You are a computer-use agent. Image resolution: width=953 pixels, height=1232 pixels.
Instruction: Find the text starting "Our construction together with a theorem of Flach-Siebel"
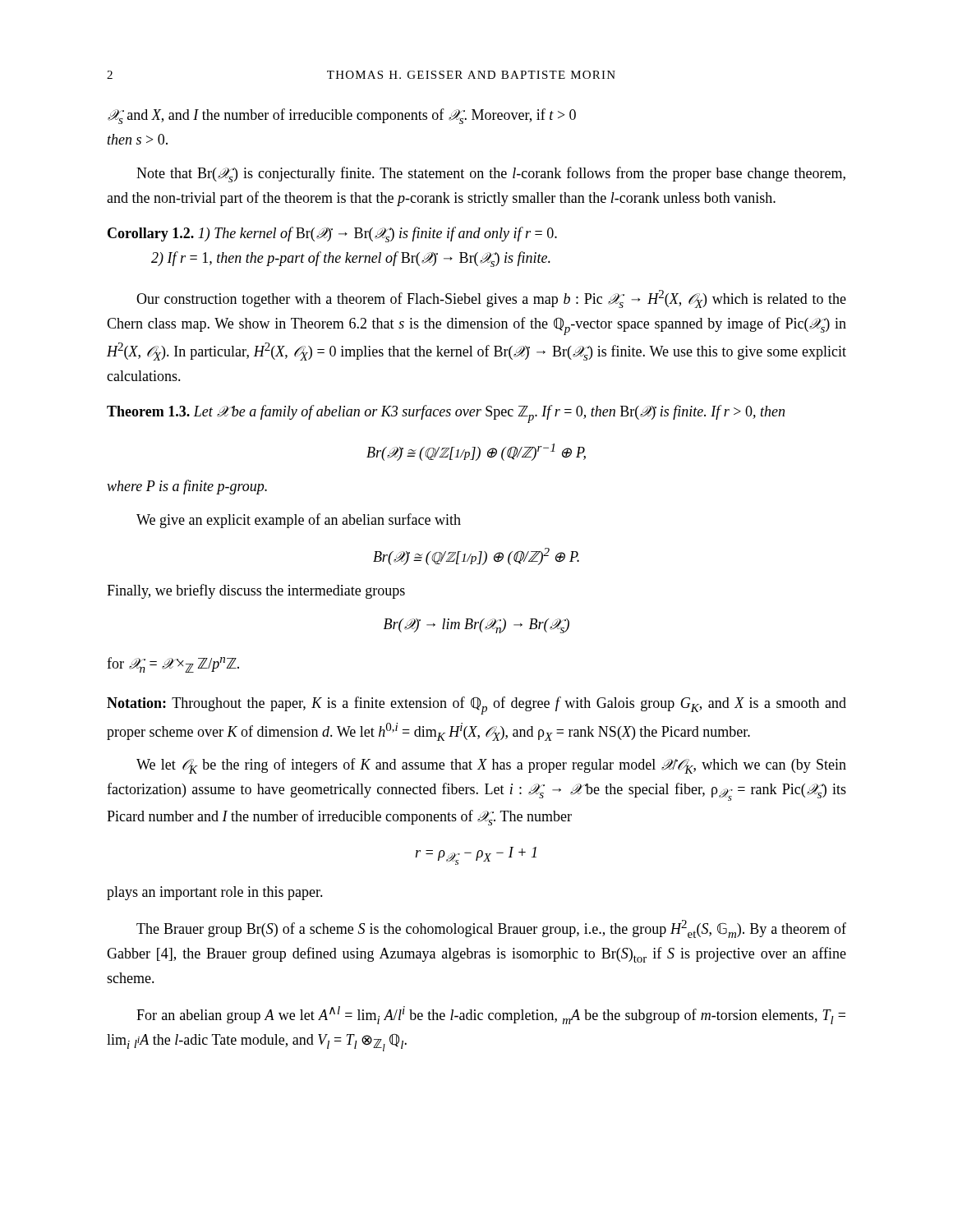(x=476, y=336)
